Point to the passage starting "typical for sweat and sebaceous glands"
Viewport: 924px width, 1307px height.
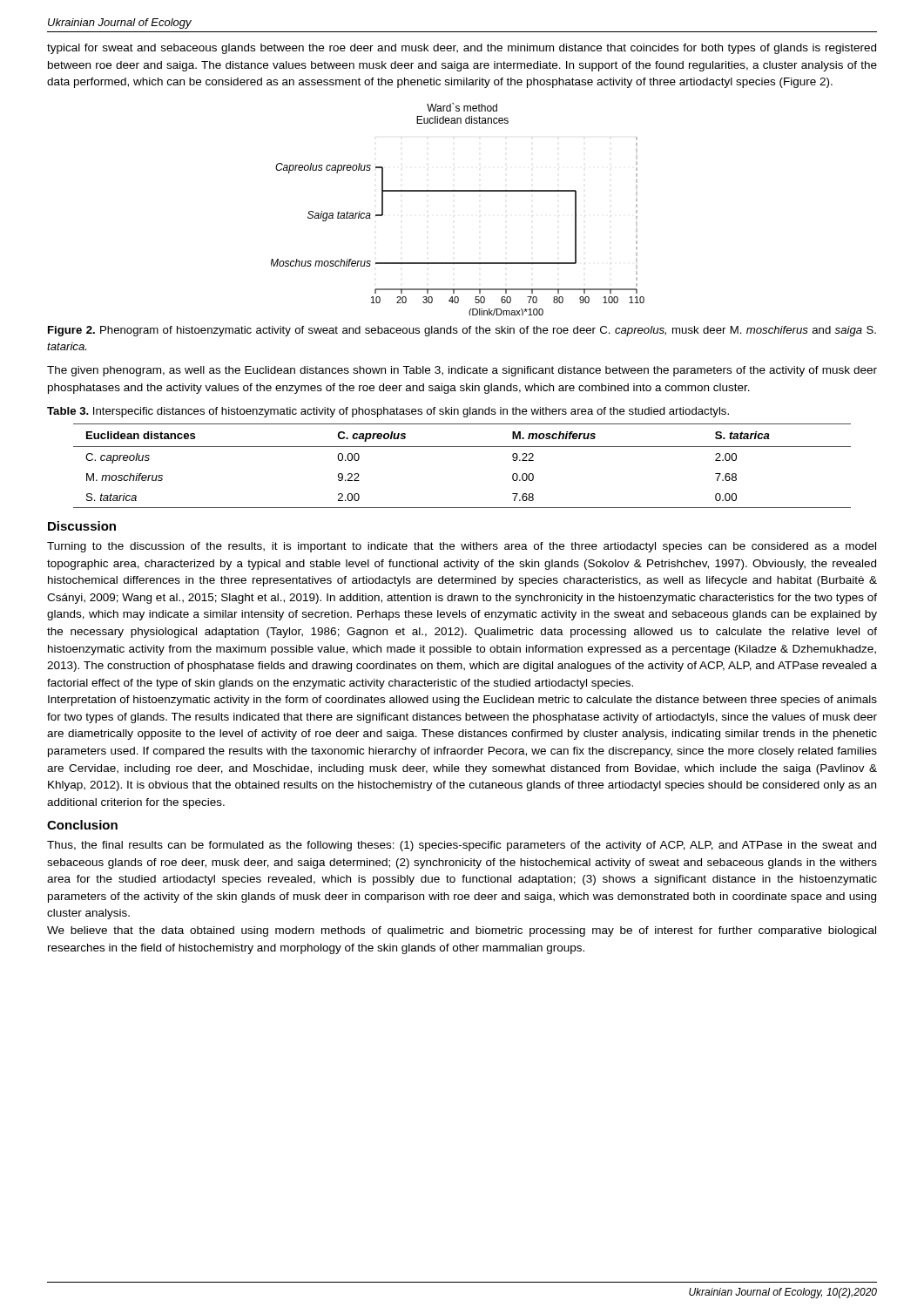point(462,65)
